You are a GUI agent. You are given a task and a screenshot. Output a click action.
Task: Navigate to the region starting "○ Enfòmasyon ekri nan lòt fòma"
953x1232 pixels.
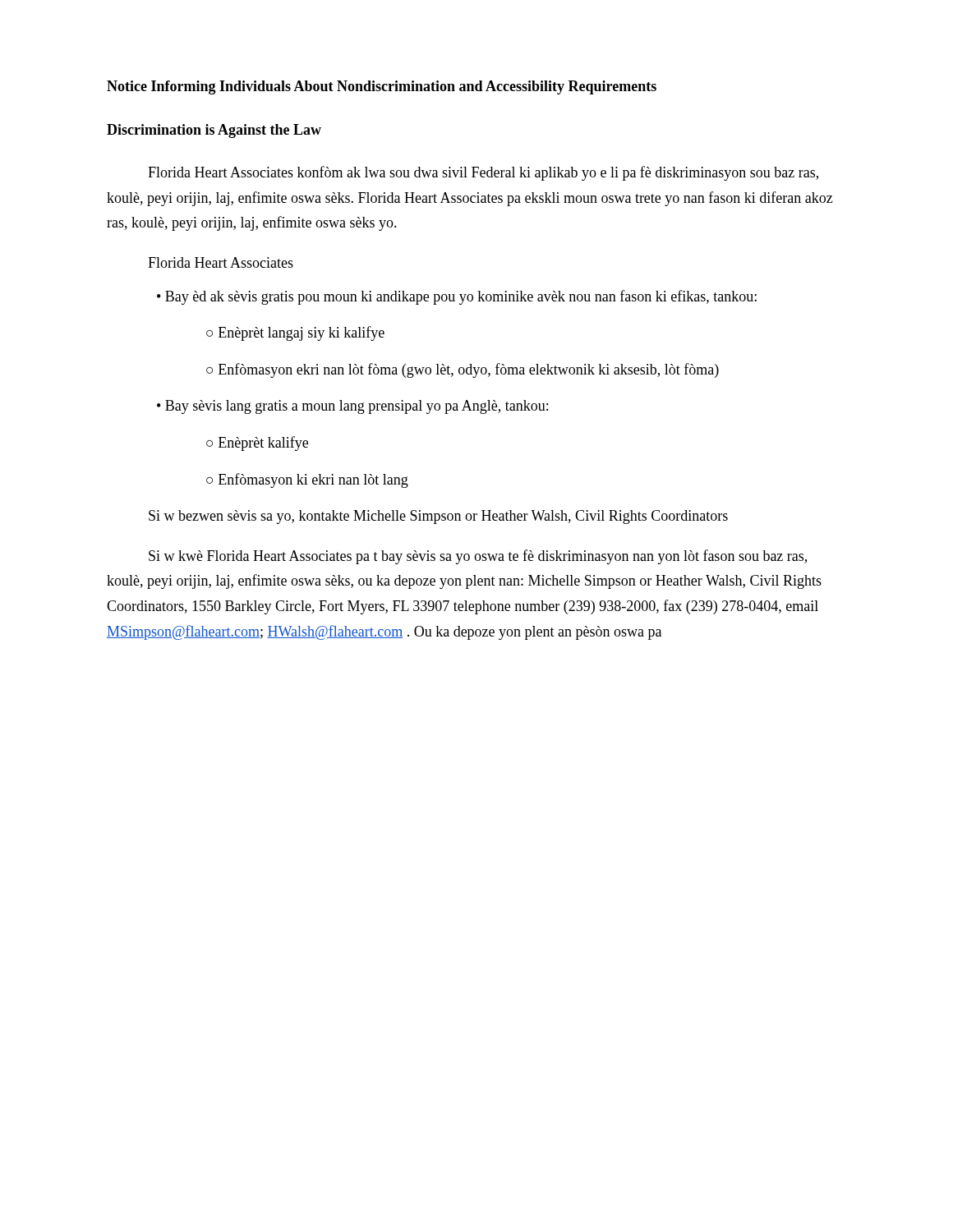point(462,369)
